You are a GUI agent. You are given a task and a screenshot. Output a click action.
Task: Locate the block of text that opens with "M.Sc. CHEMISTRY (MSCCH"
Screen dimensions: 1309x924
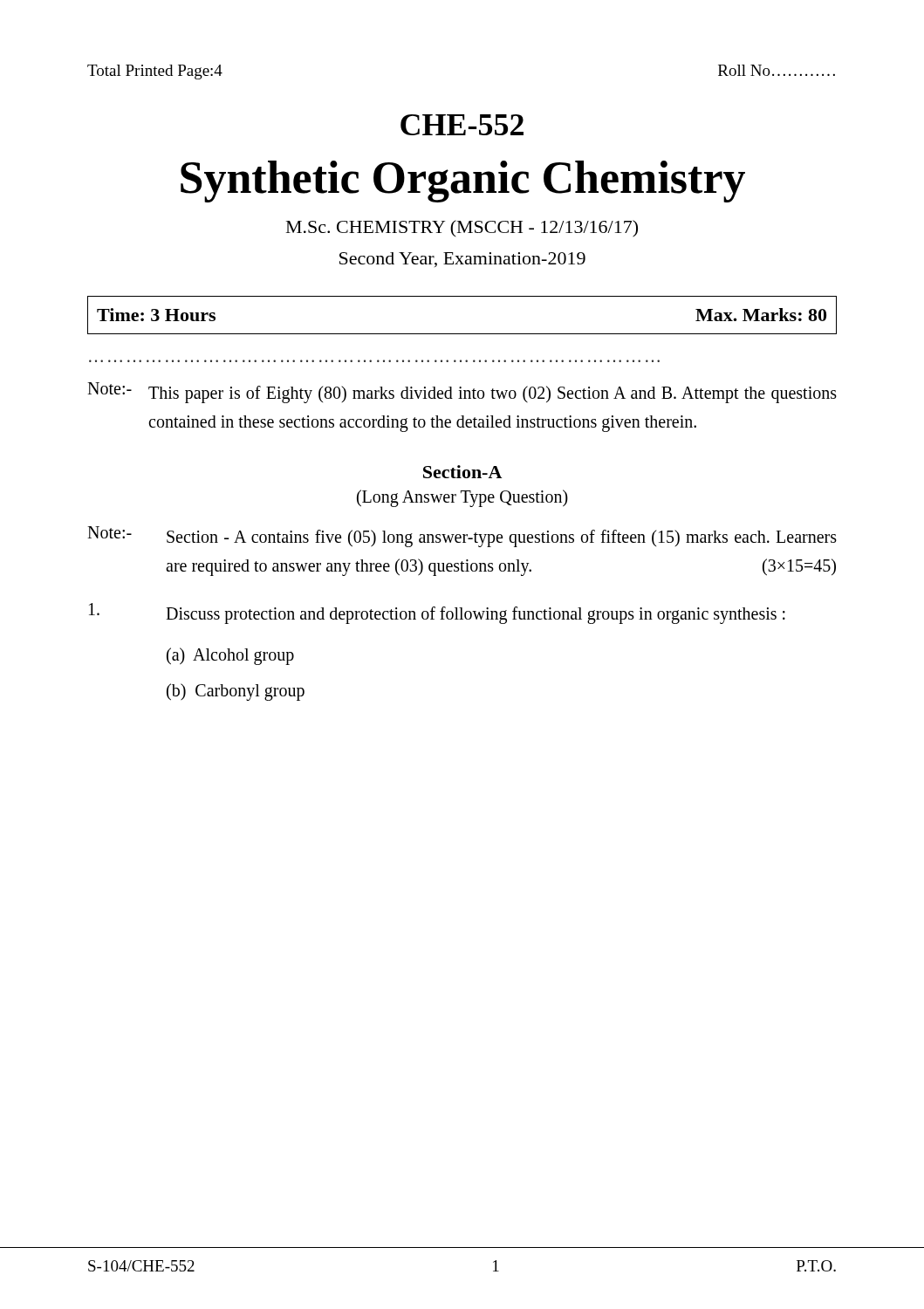(x=462, y=227)
